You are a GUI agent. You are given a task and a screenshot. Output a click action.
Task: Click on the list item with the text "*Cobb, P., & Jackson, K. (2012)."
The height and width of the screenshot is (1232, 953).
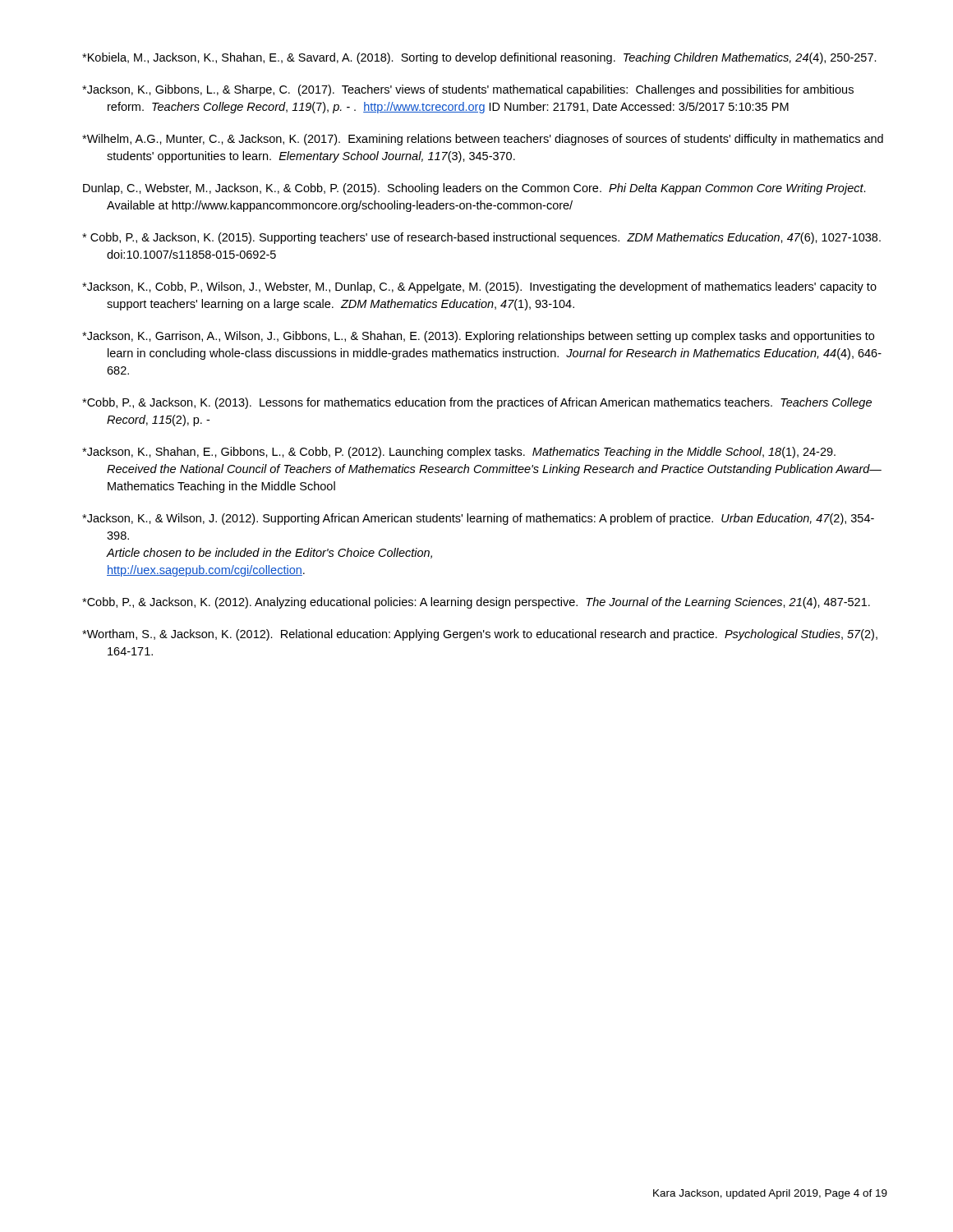(476, 602)
